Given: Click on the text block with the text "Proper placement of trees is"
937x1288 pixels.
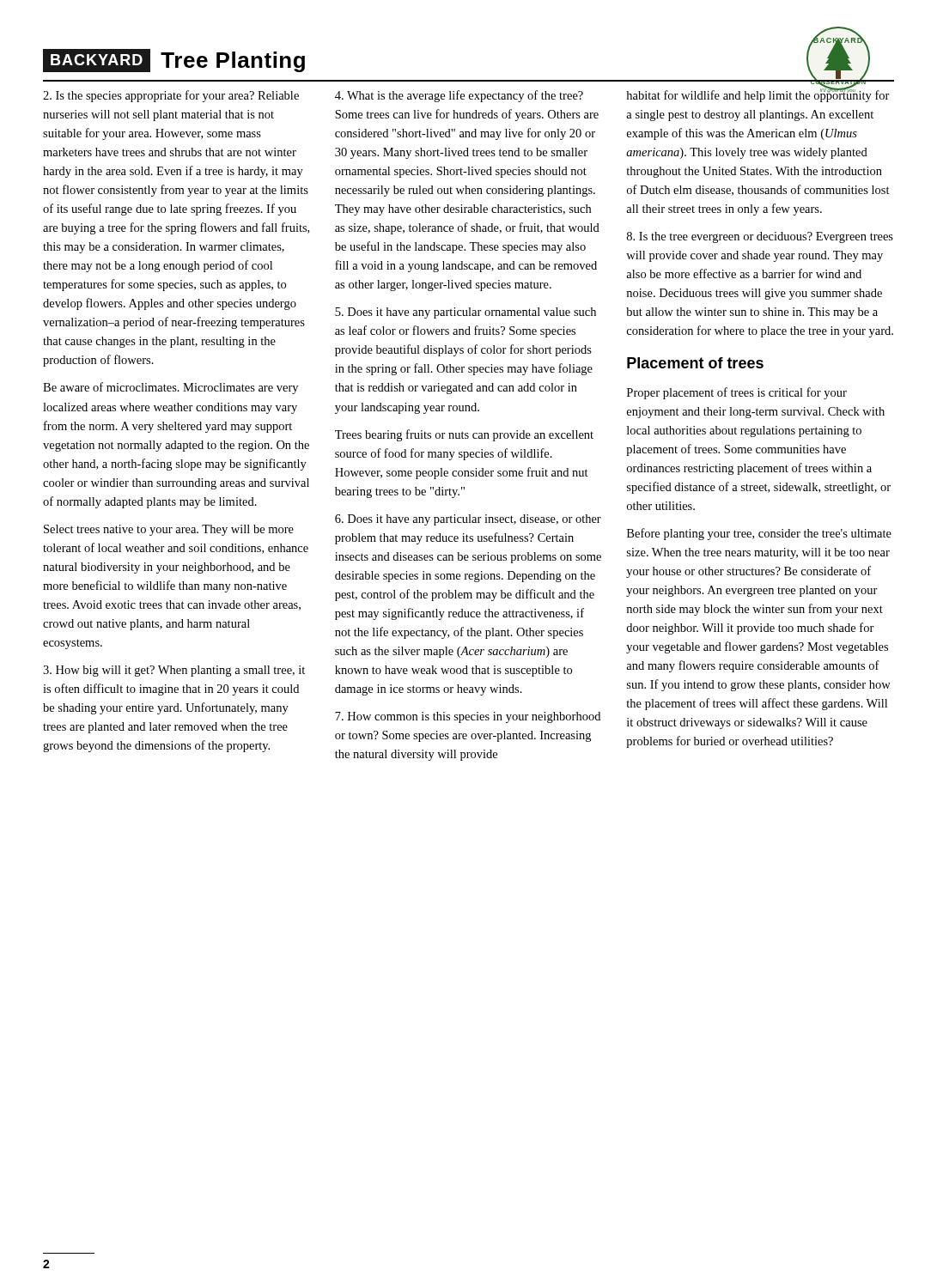Looking at the screenshot, I should coord(759,449).
